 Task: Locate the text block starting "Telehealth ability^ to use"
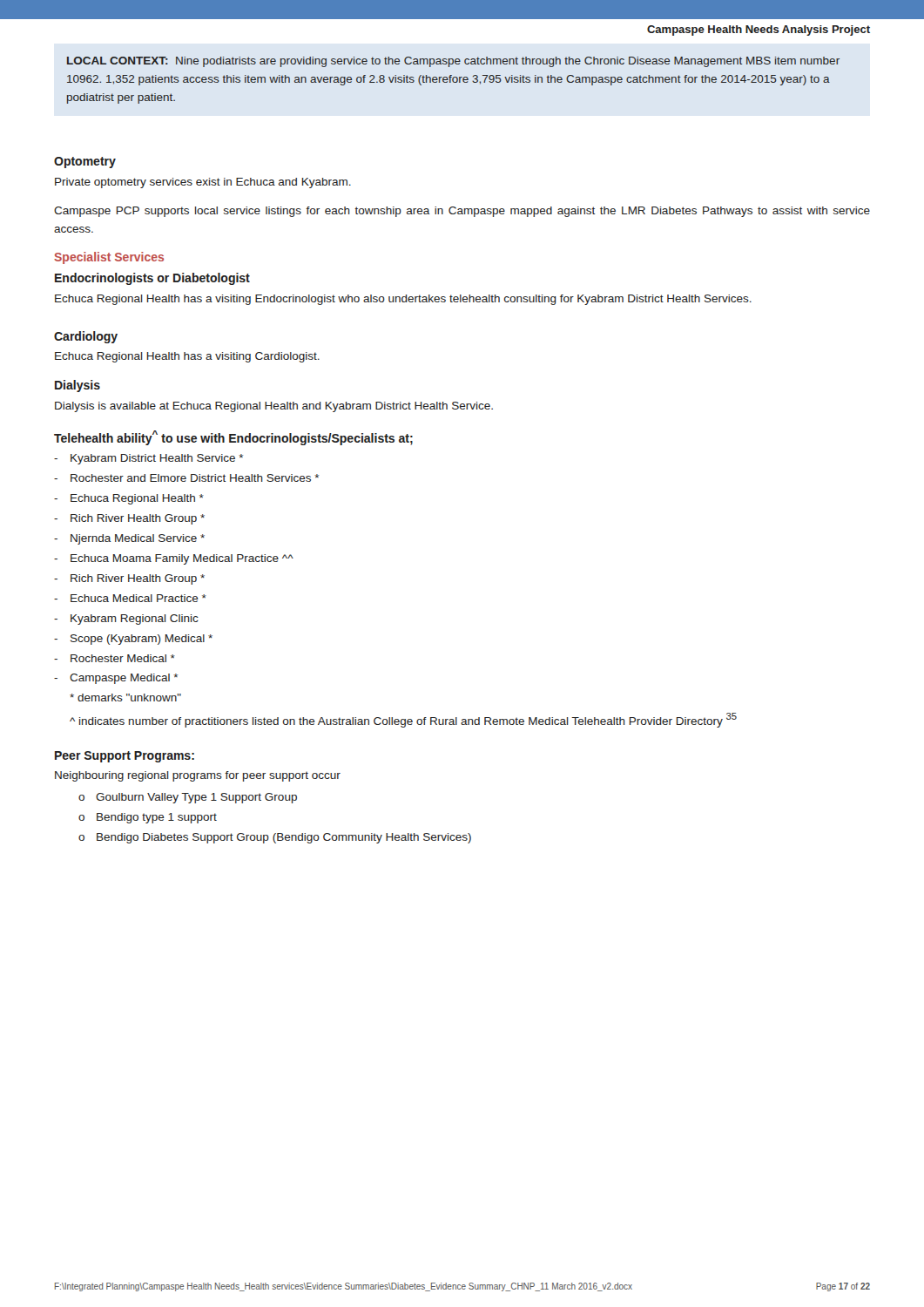(x=234, y=436)
